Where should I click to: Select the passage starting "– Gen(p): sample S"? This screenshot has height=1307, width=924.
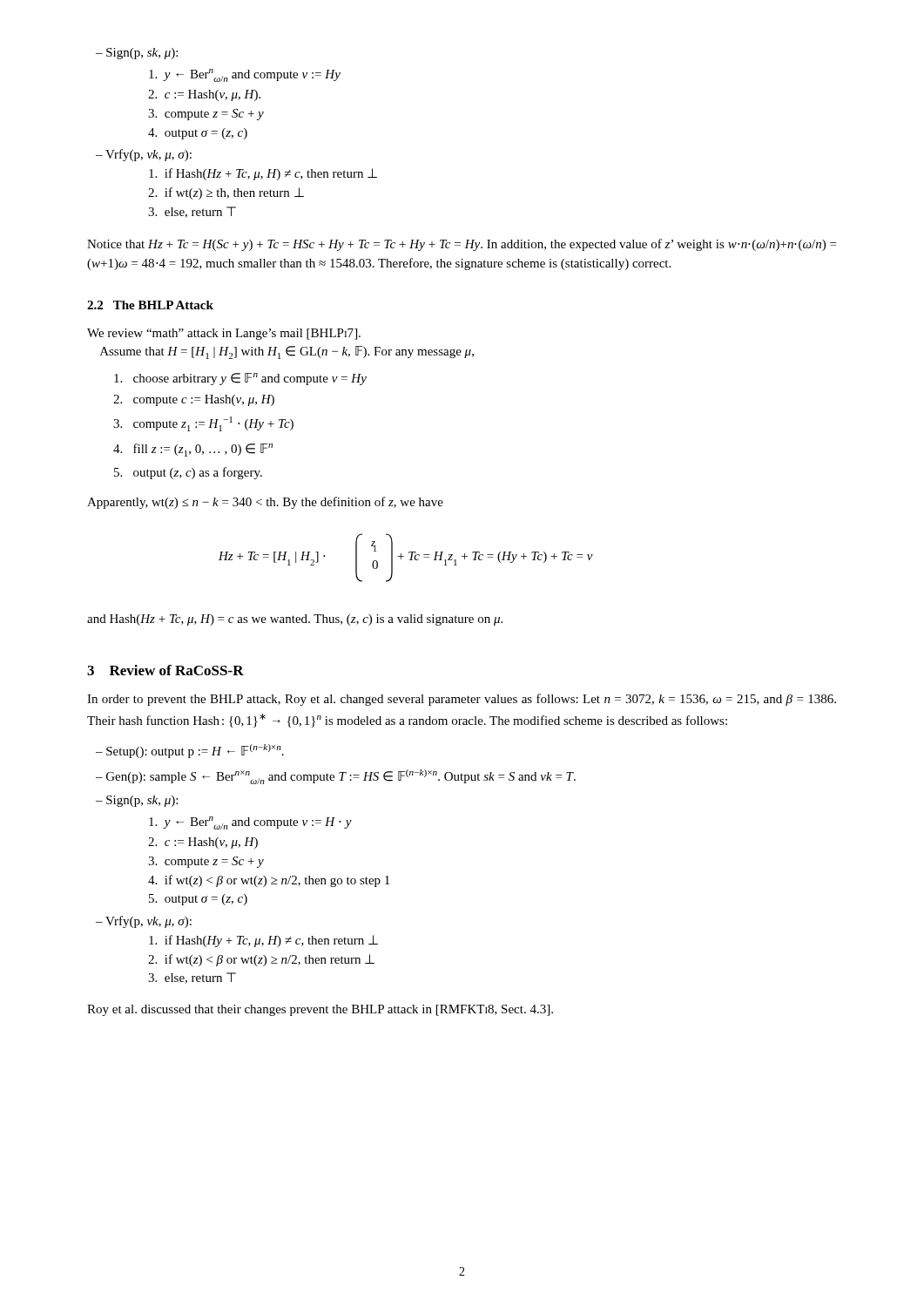(x=336, y=776)
